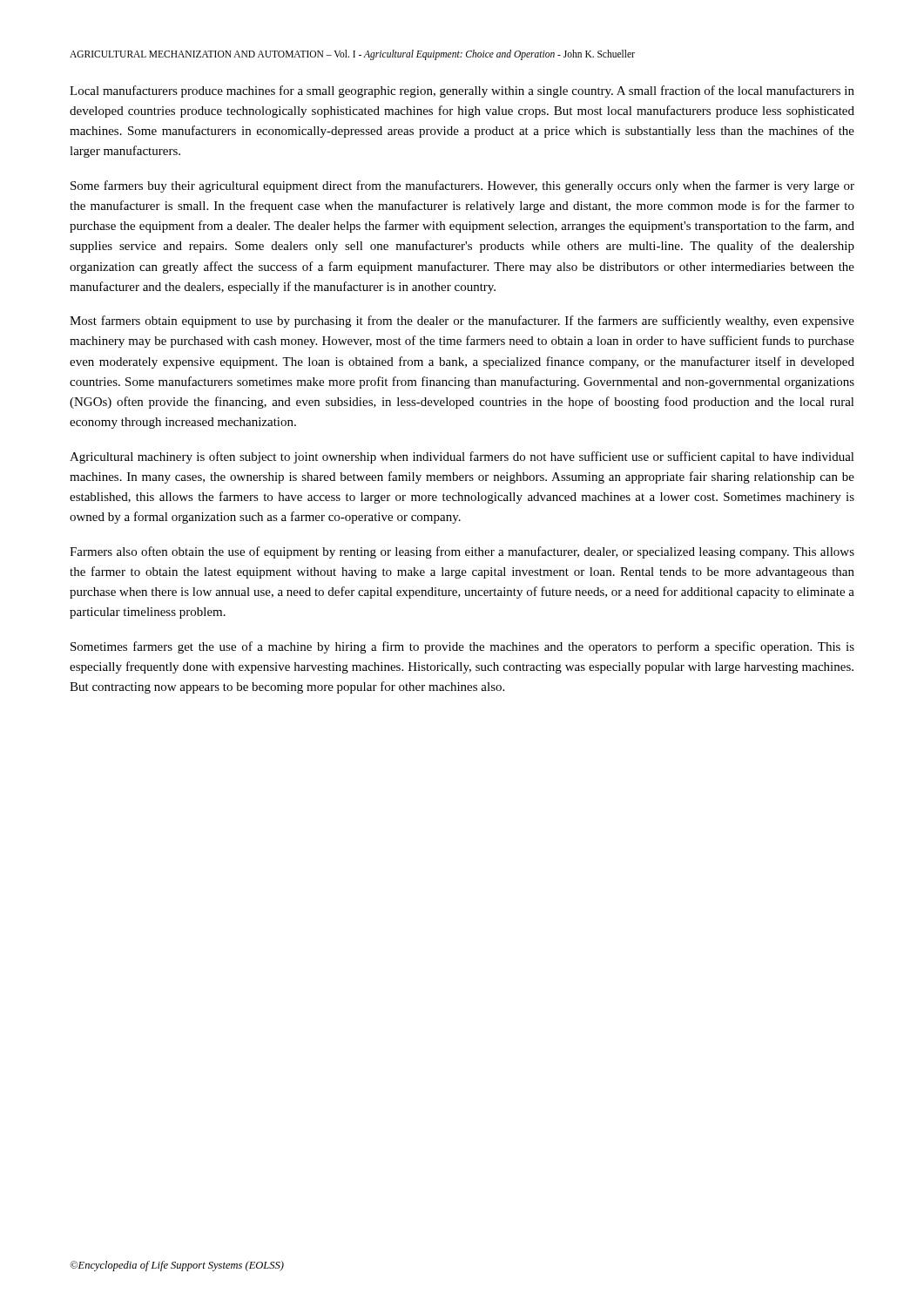Find the block starting "Some farmers buy"
The image size is (924, 1307).
[462, 236]
